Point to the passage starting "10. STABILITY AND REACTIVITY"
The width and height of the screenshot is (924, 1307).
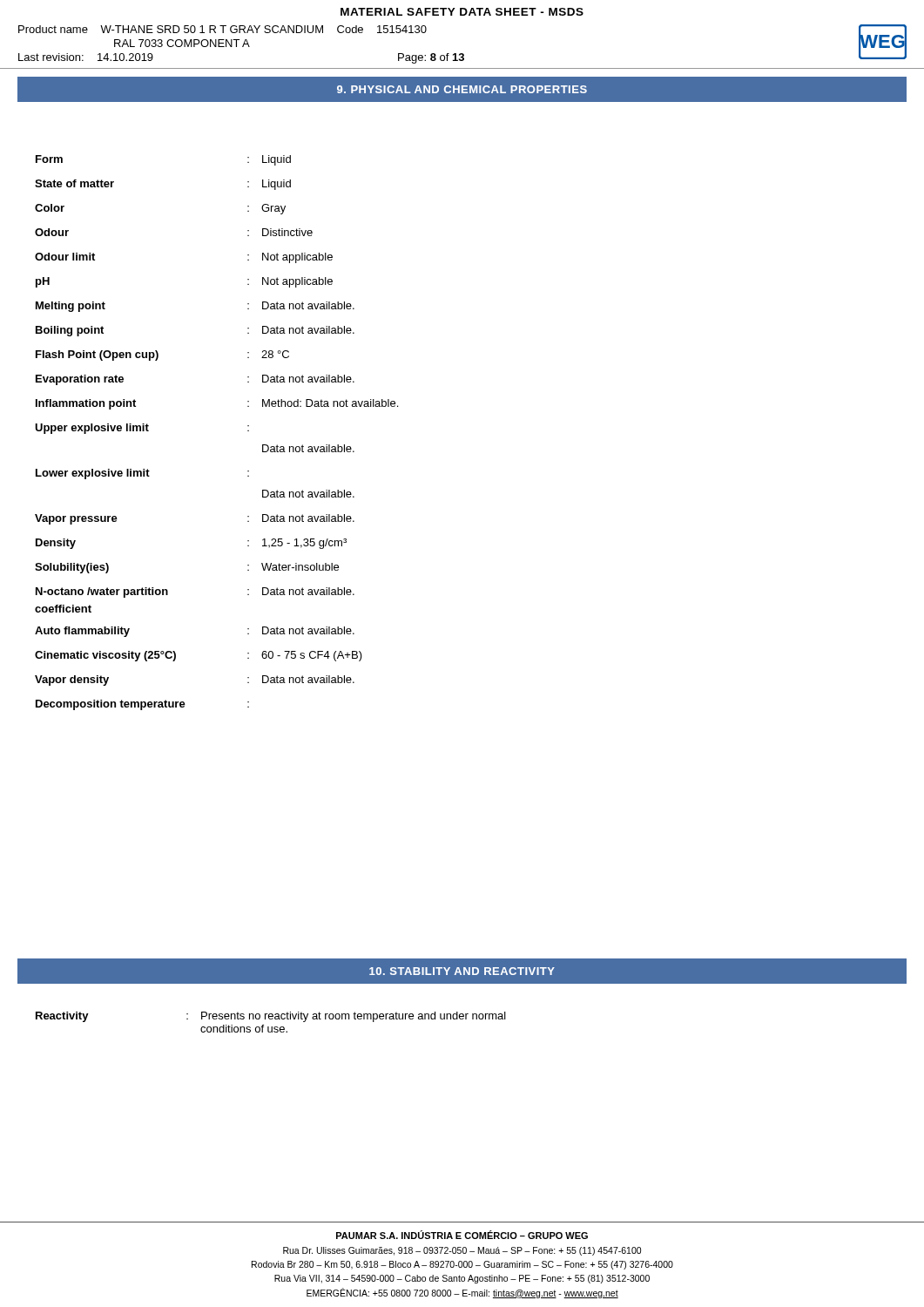pyautogui.click(x=462, y=971)
